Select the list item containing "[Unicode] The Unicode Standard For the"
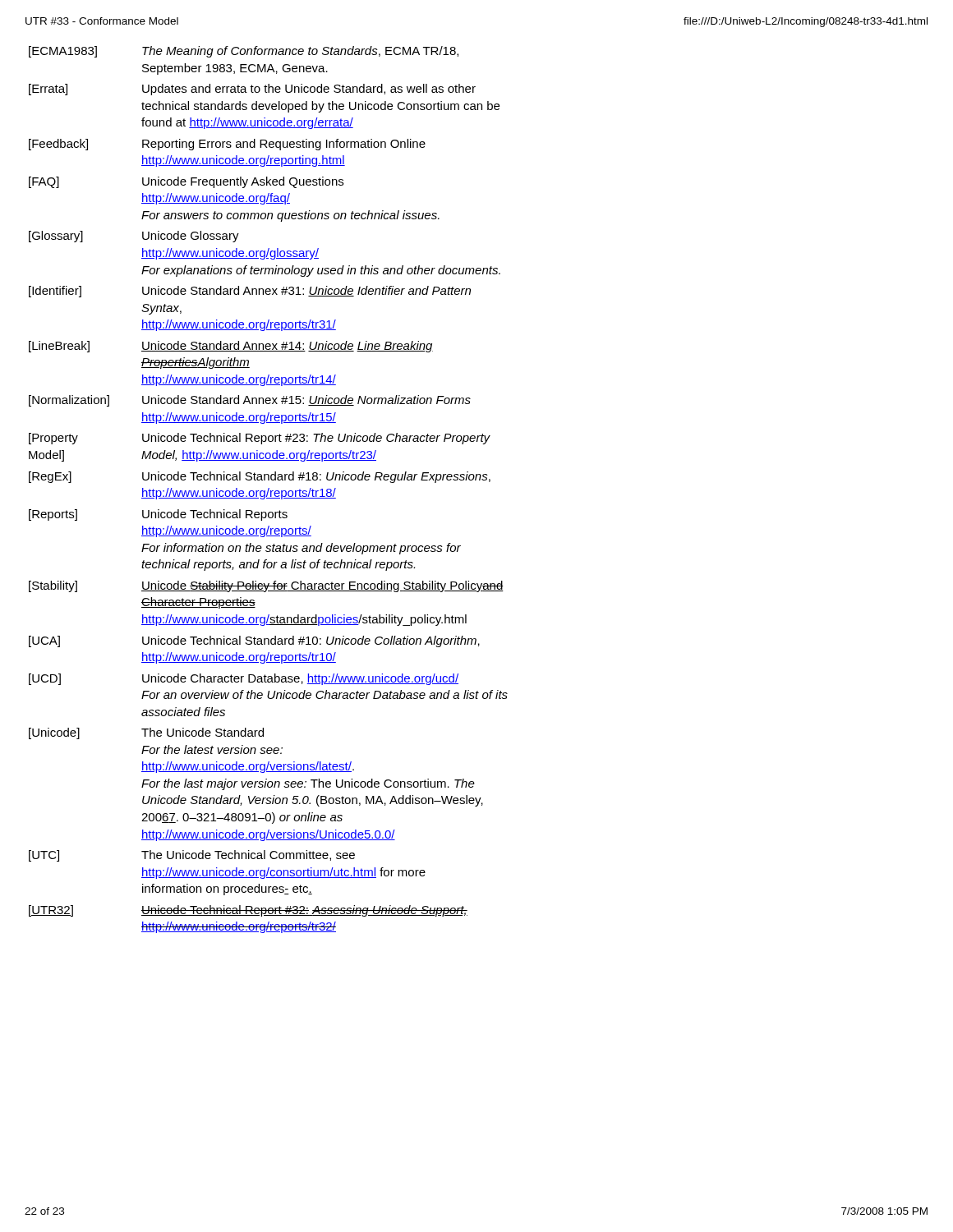 point(476,784)
